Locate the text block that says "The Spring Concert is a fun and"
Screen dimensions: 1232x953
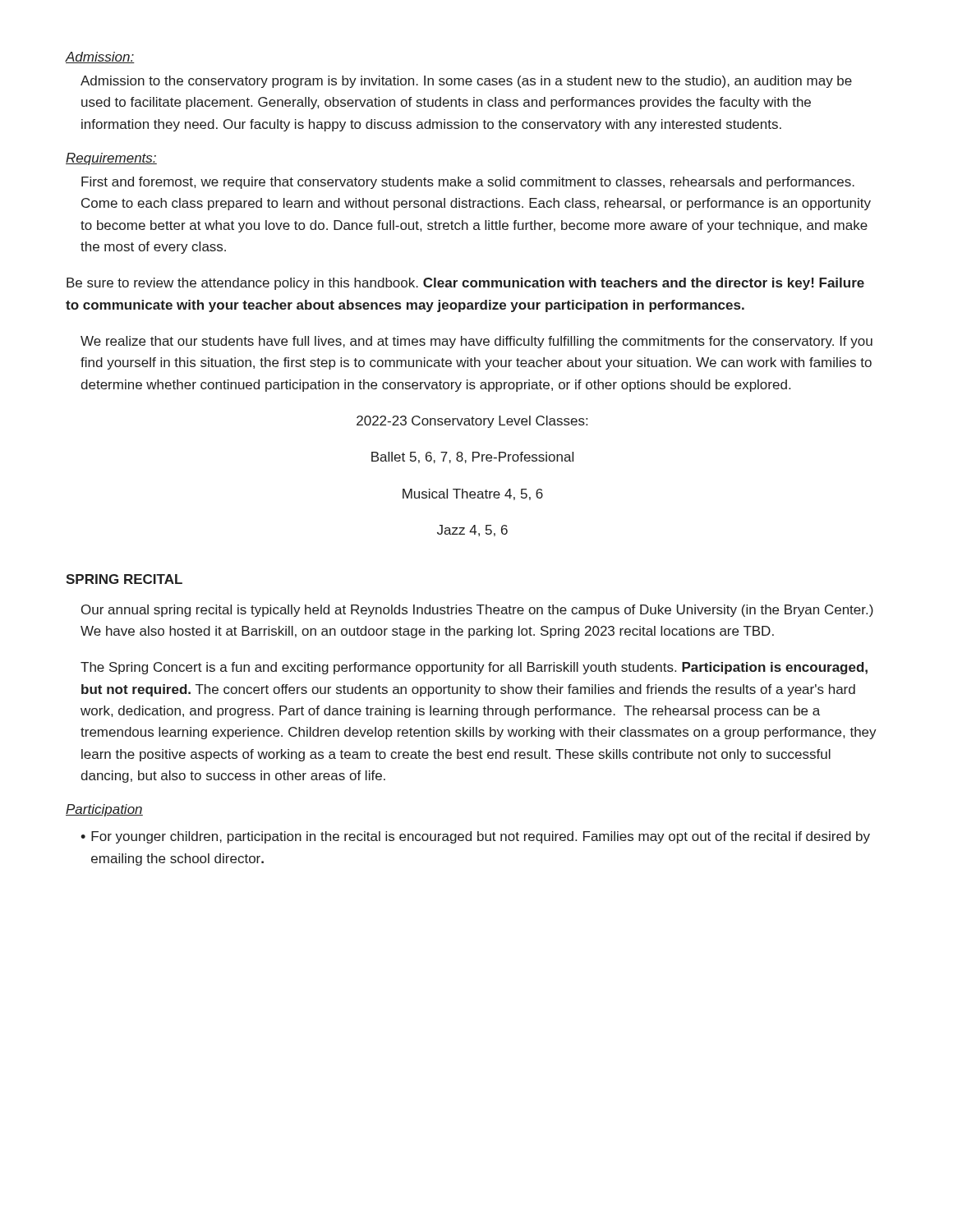pos(478,722)
